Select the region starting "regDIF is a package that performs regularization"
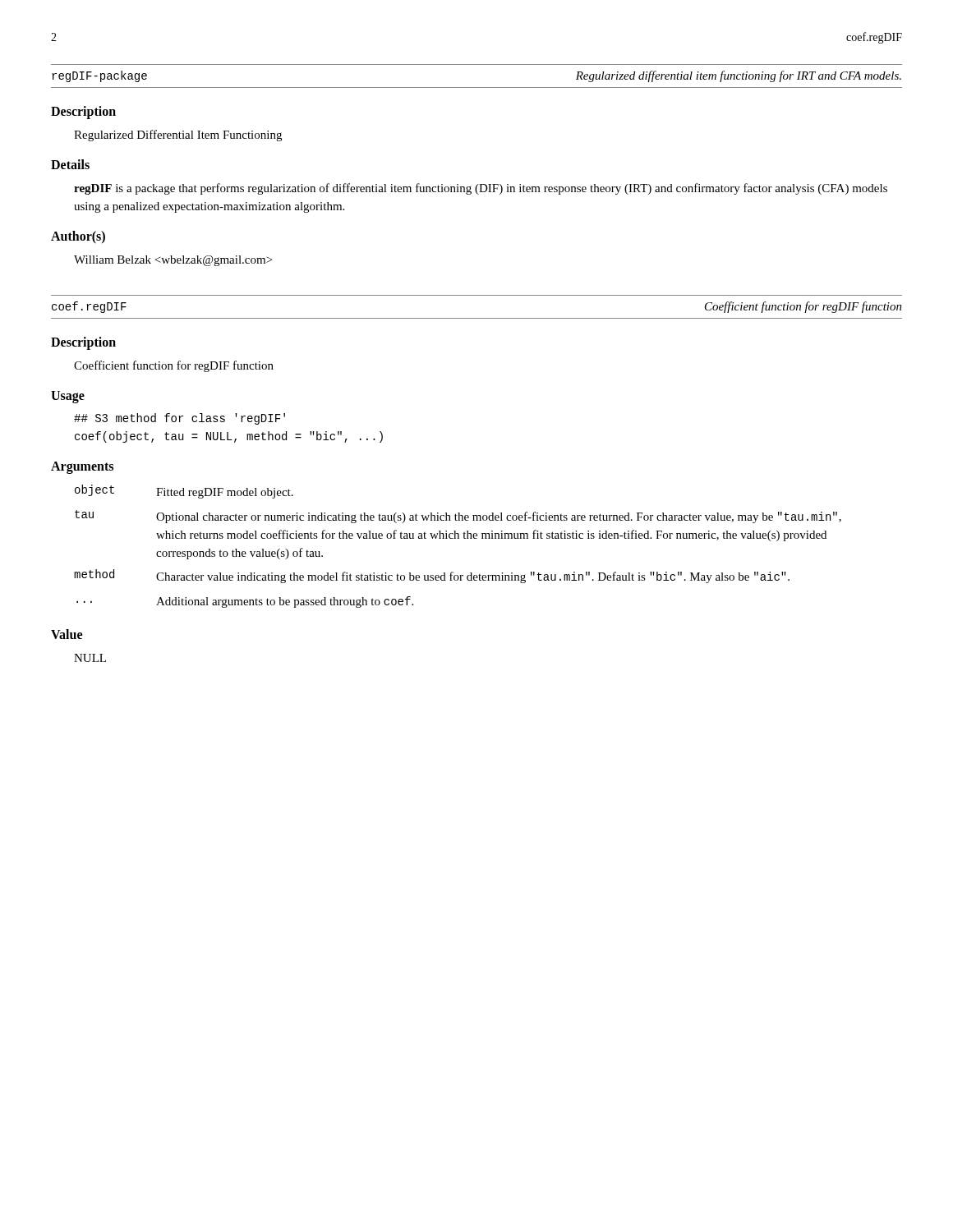This screenshot has width=953, height=1232. pyautogui.click(x=481, y=197)
